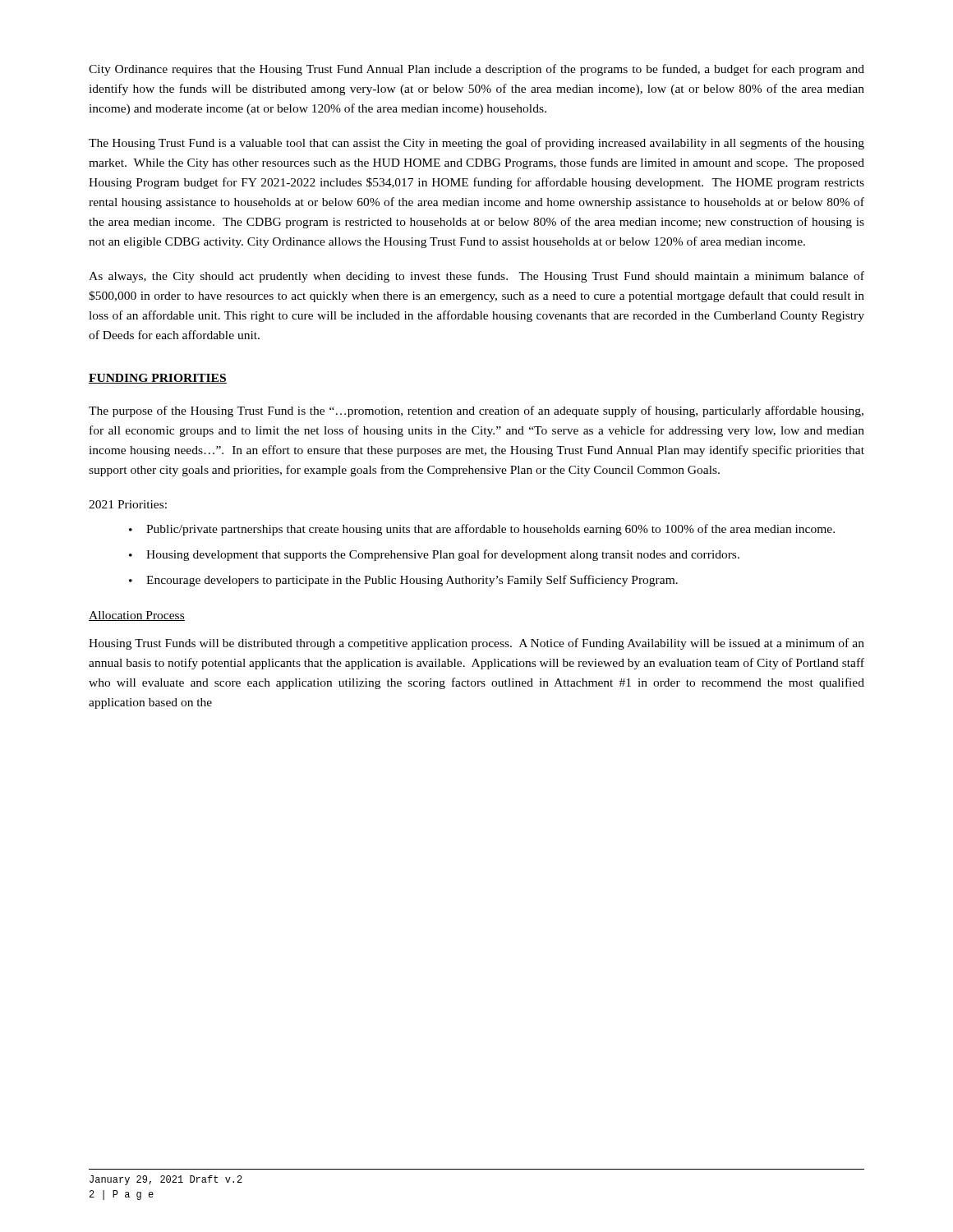953x1232 pixels.
Task: Locate the text that says "2021 Priorities:"
Action: point(128,504)
